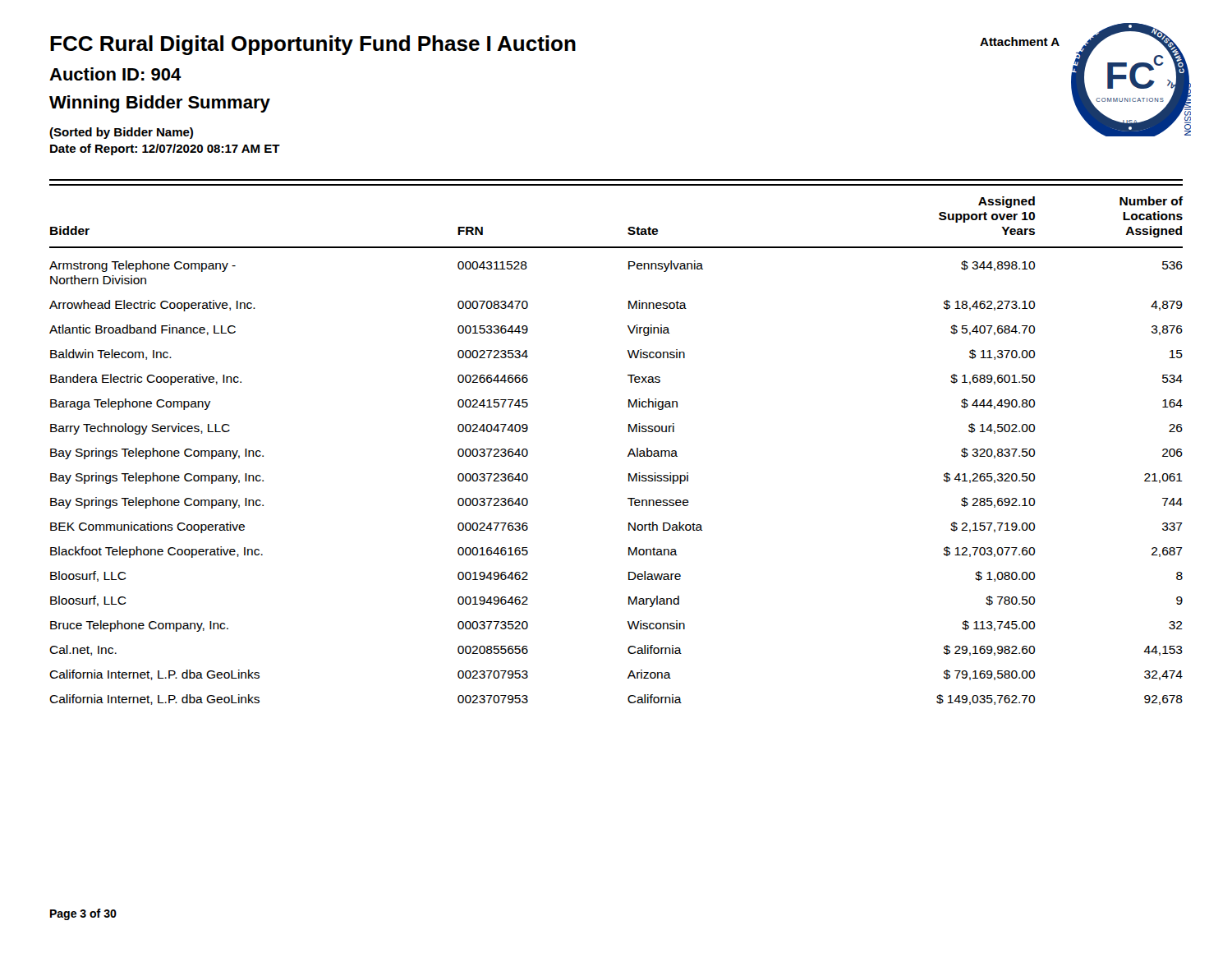Select the text block with the text "Date of Report:"
Viewport: 1232px width, 953px height.
[164, 148]
